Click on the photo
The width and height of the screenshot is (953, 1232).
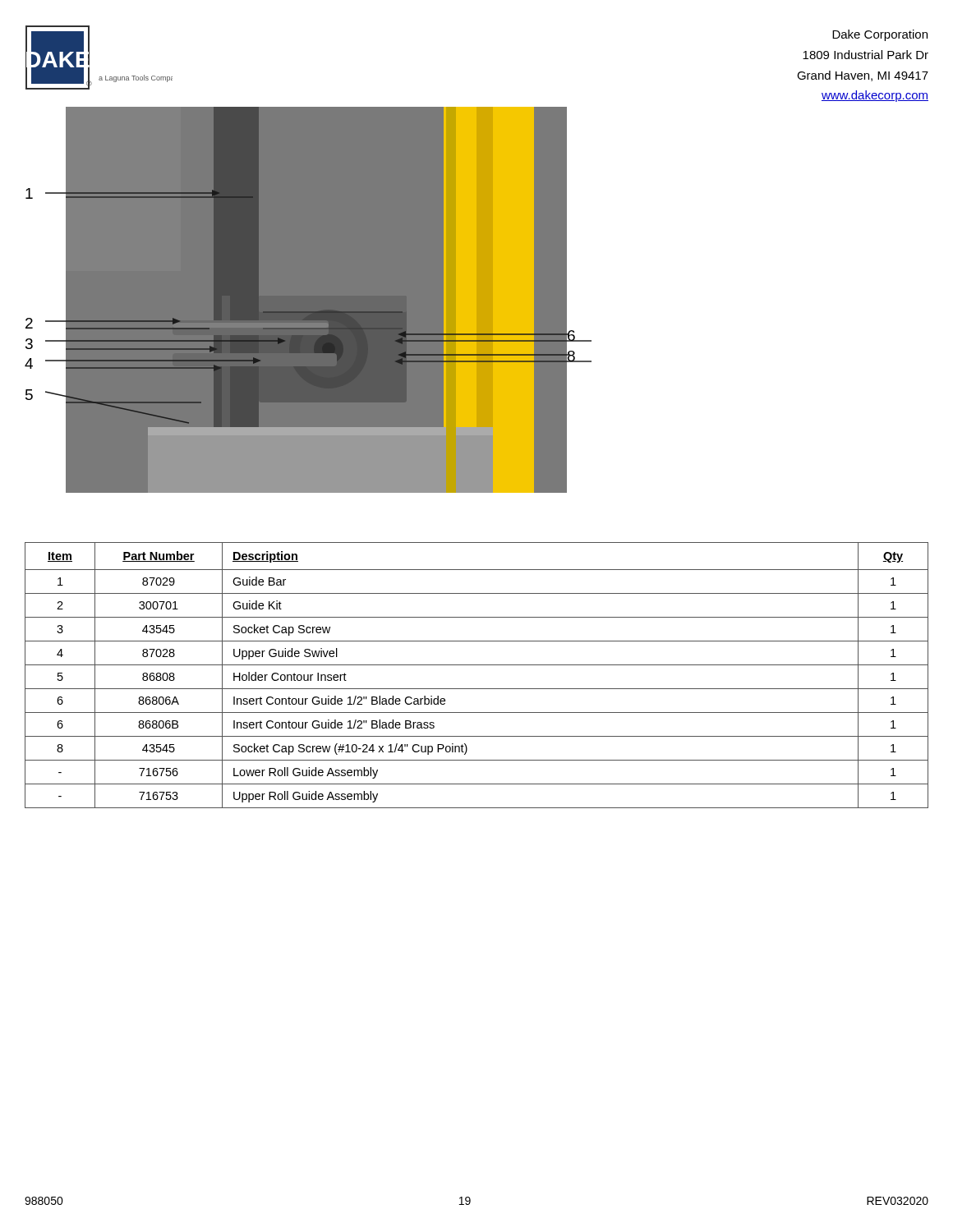316,301
